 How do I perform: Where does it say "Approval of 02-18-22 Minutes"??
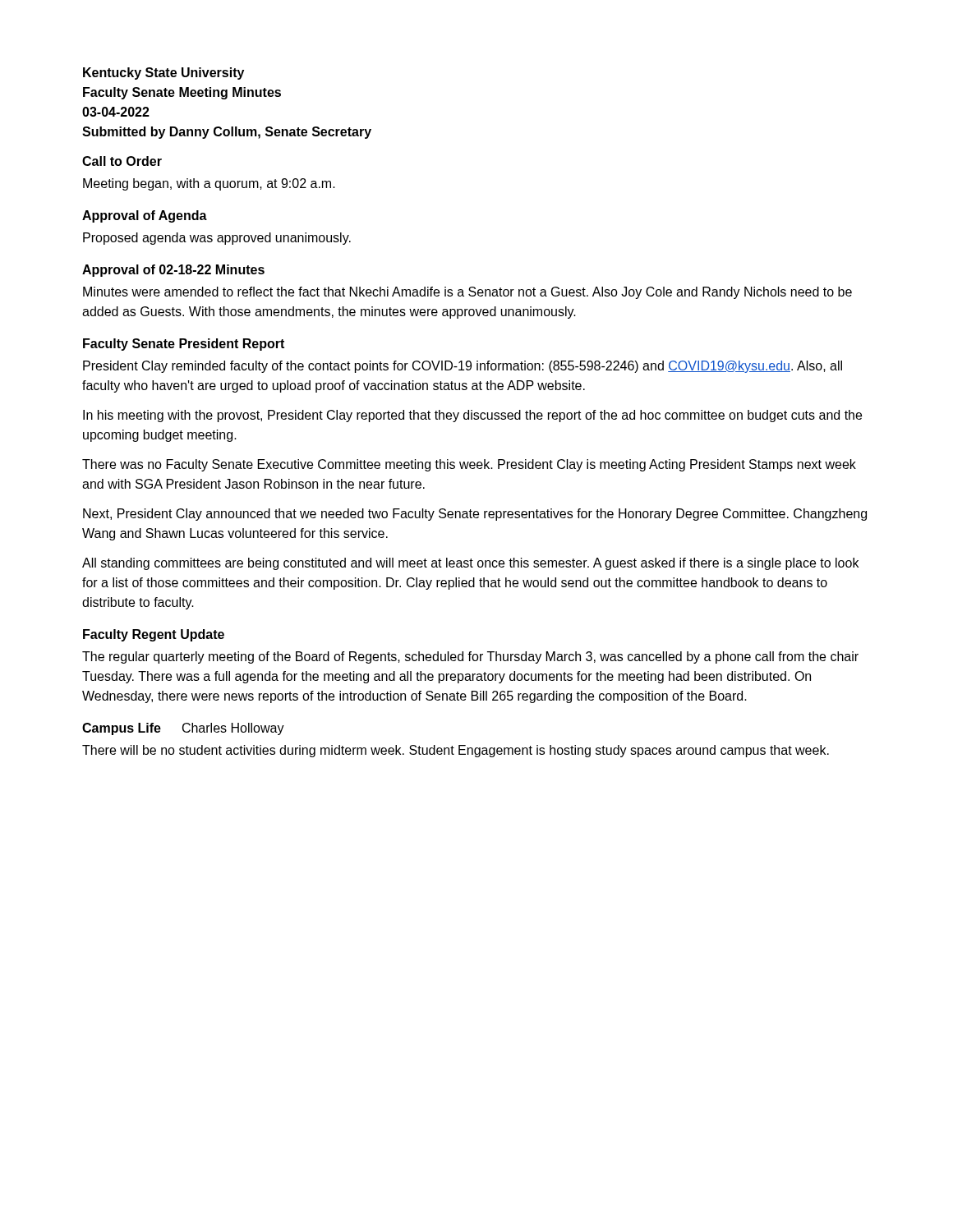click(x=173, y=270)
